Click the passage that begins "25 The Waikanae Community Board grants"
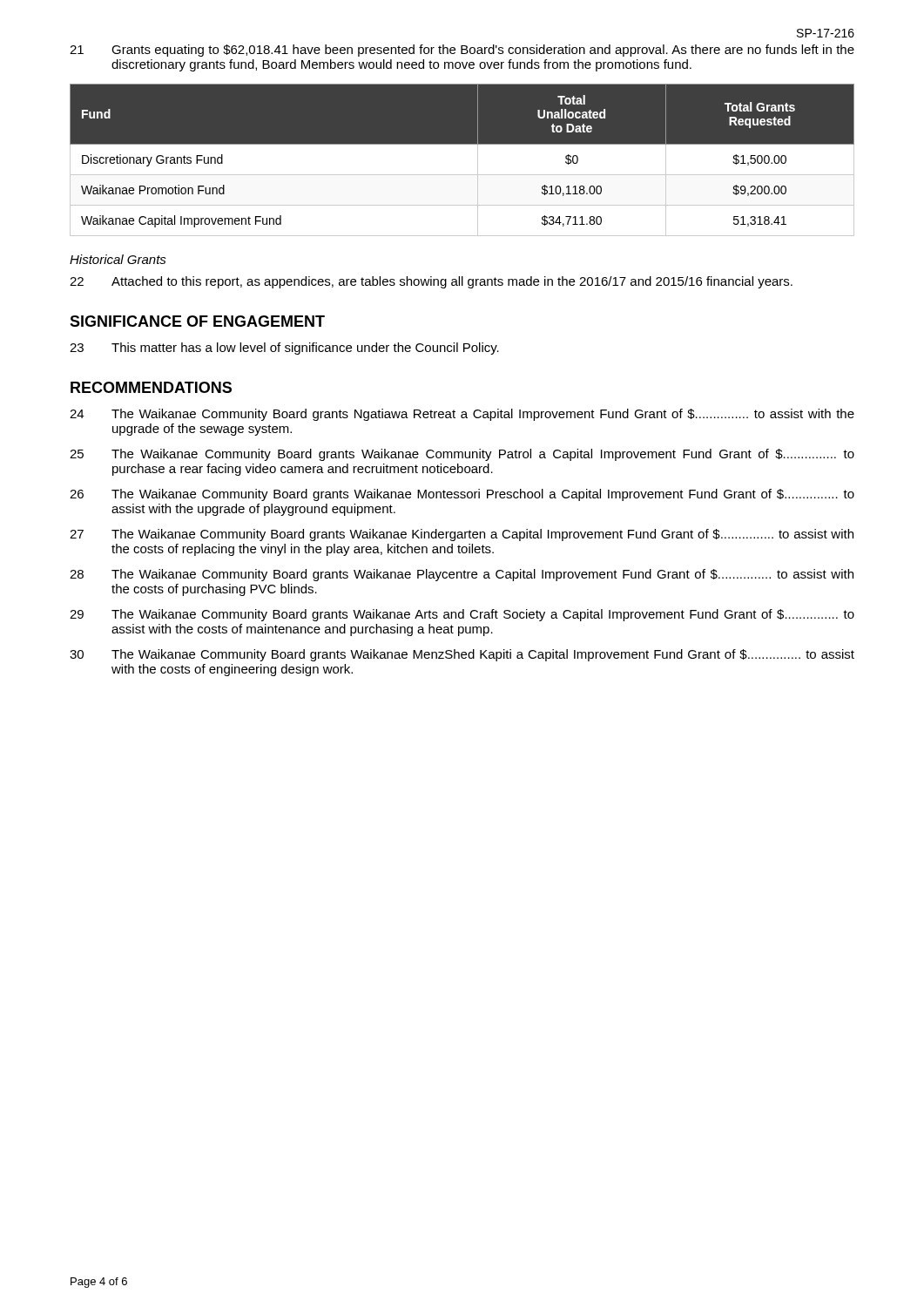Screen dimensions: 1307x924 462,461
